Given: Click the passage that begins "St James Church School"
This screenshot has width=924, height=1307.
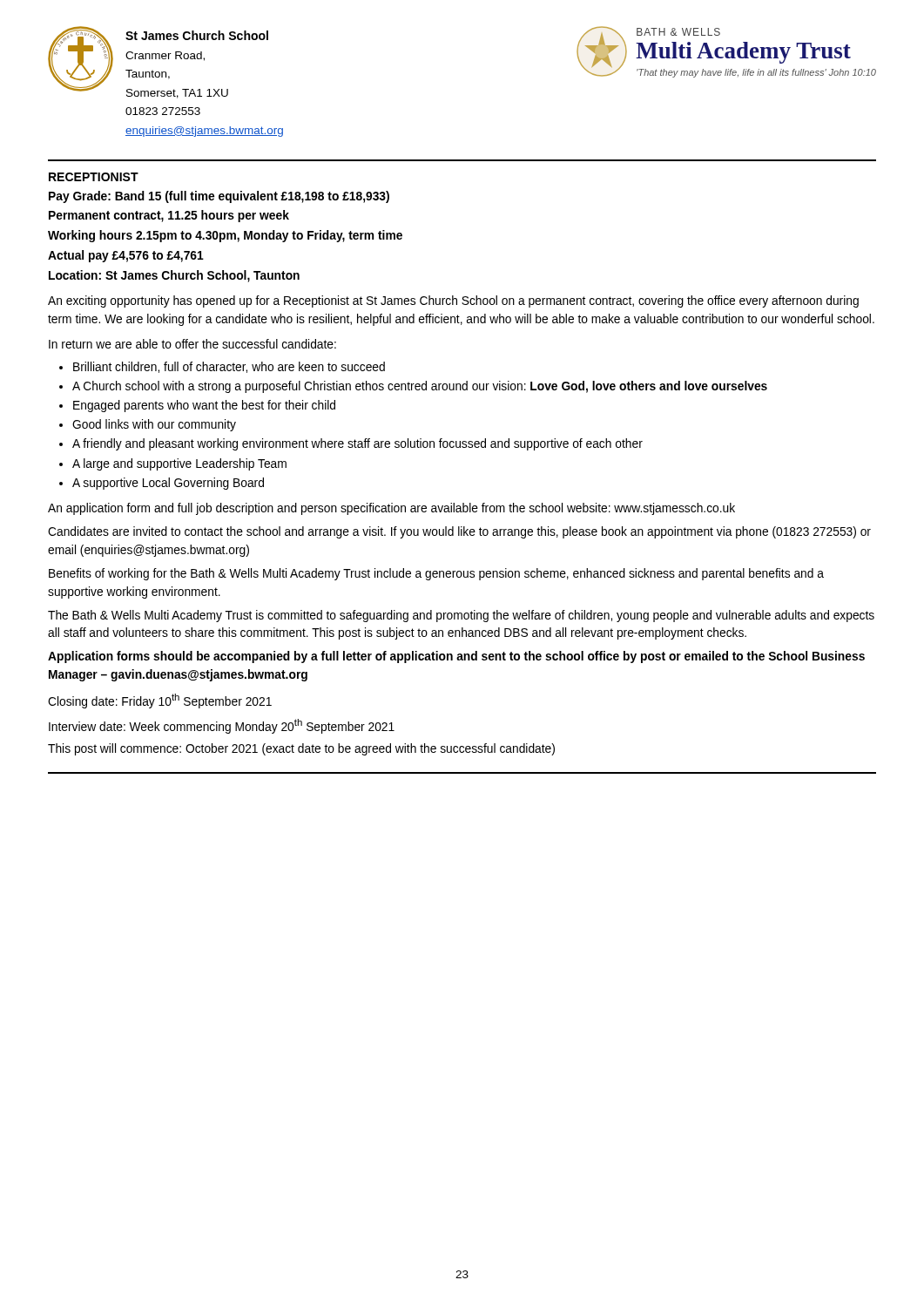Looking at the screenshot, I should click(205, 83).
